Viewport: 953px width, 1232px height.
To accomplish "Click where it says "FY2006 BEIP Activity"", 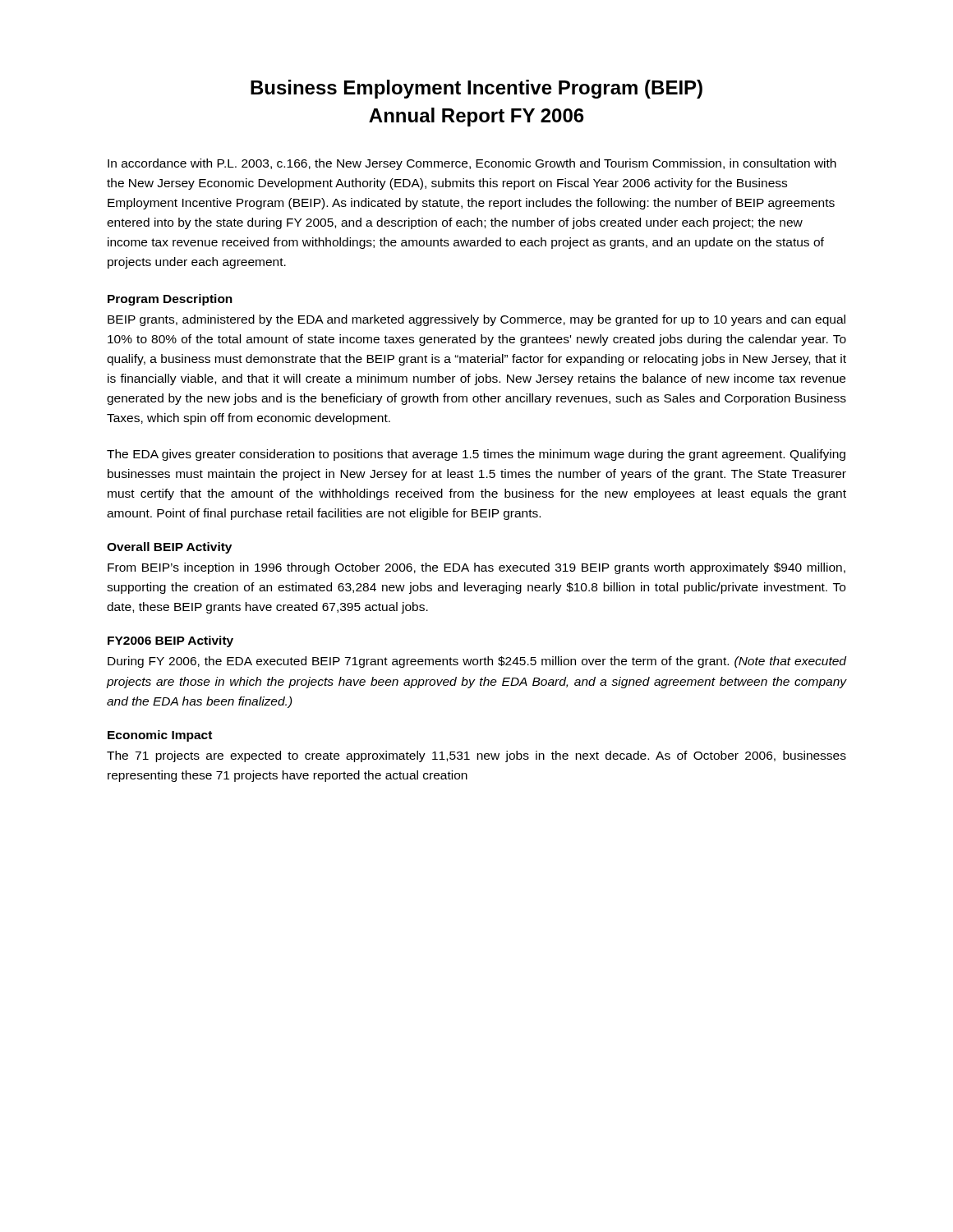I will tap(170, 641).
